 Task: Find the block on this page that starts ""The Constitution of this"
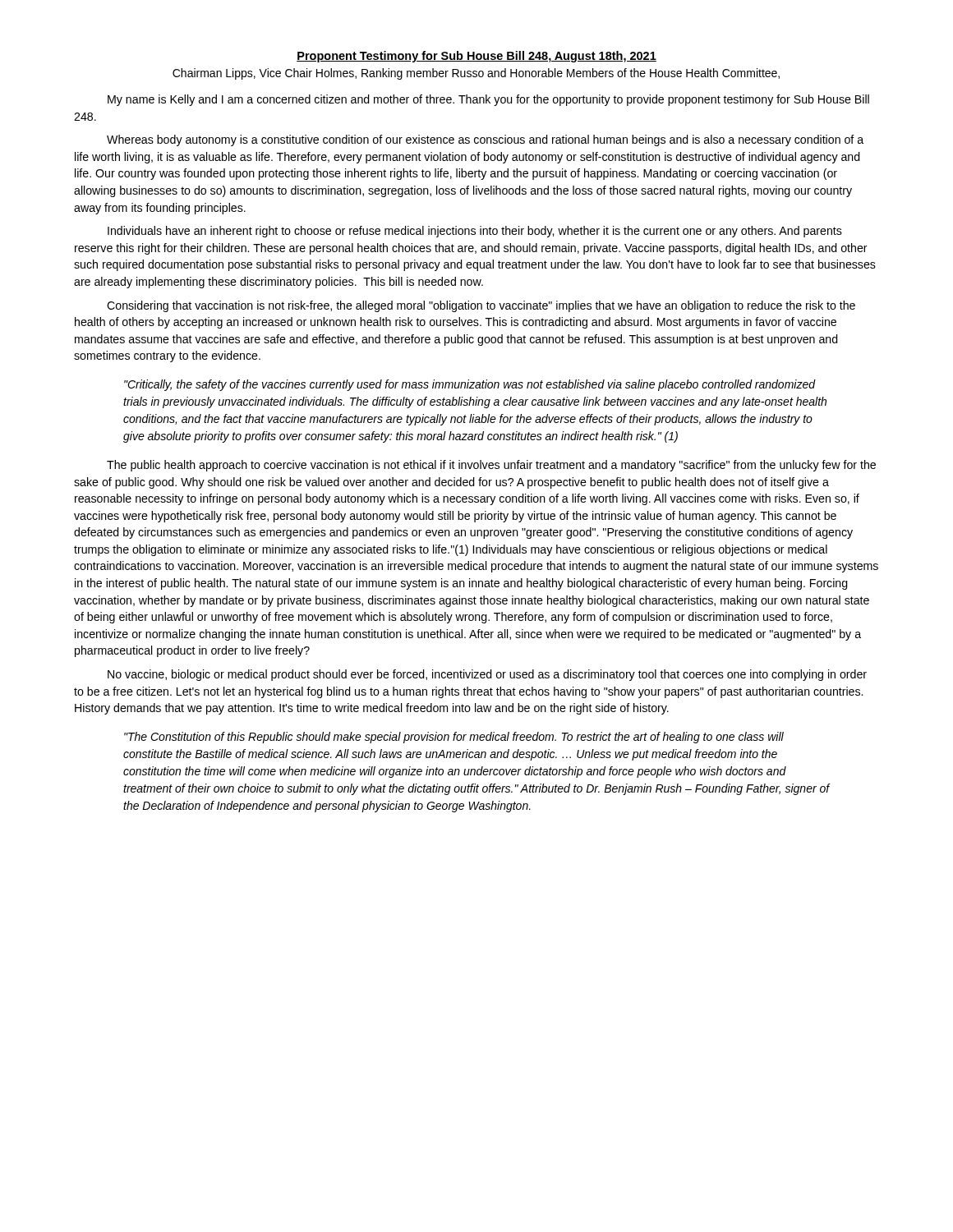click(476, 771)
